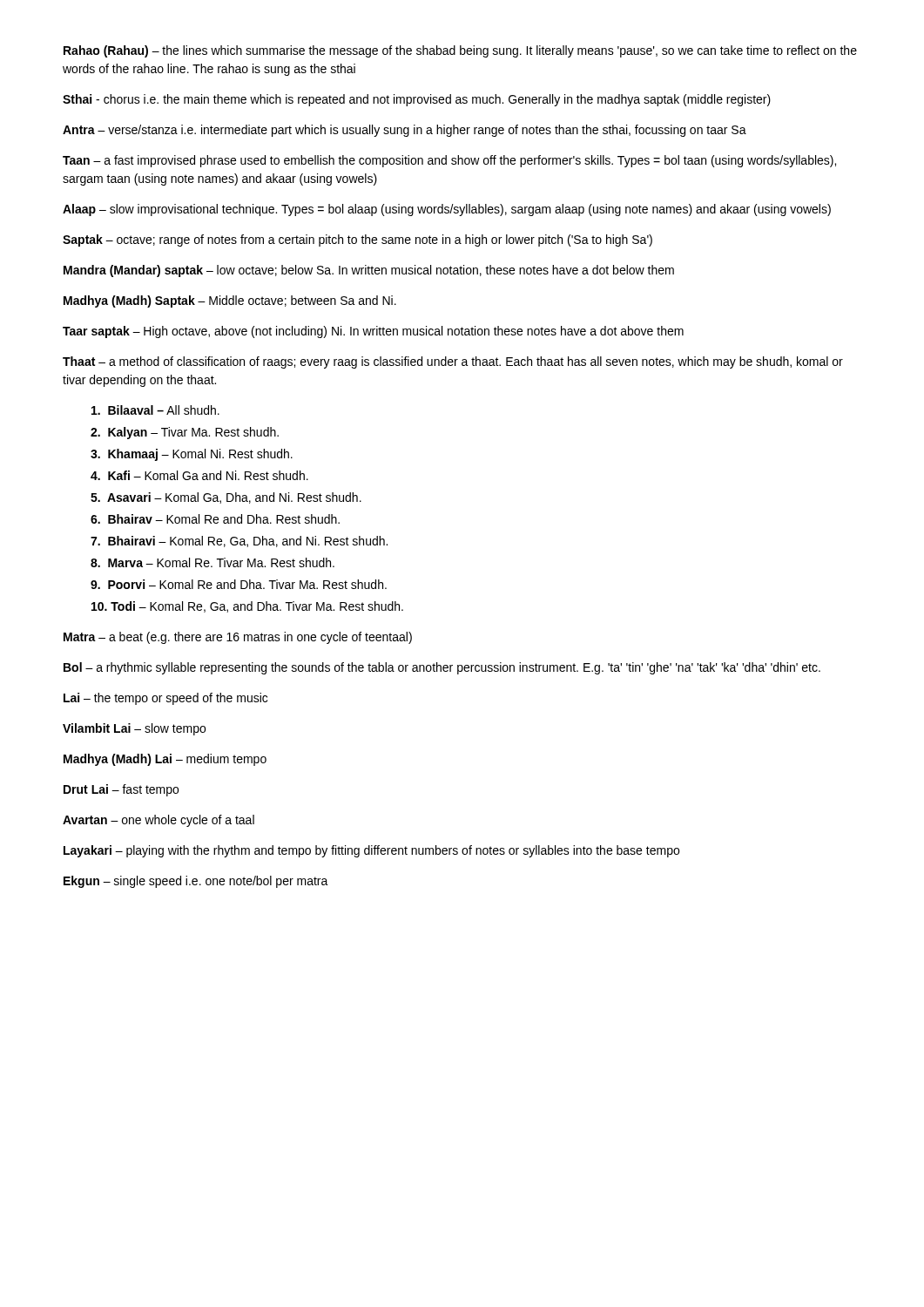Find the block on this page that starts "Saptak – octave; range of"
This screenshot has width=924, height=1307.
click(x=358, y=240)
